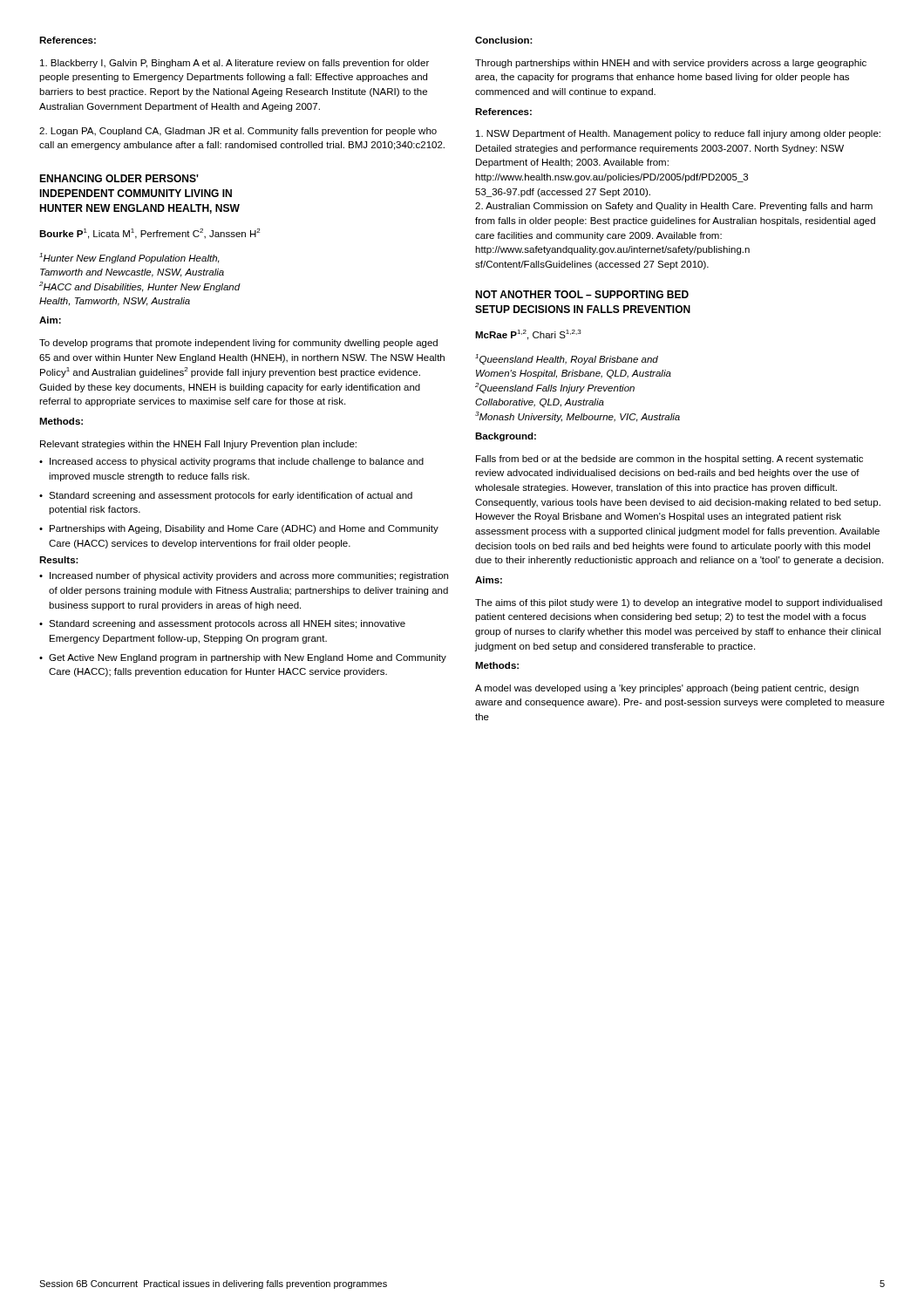Select the list item containing "Standard screening and assessment protocols across all"
Viewport: 924px width, 1308px height.
point(227,631)
